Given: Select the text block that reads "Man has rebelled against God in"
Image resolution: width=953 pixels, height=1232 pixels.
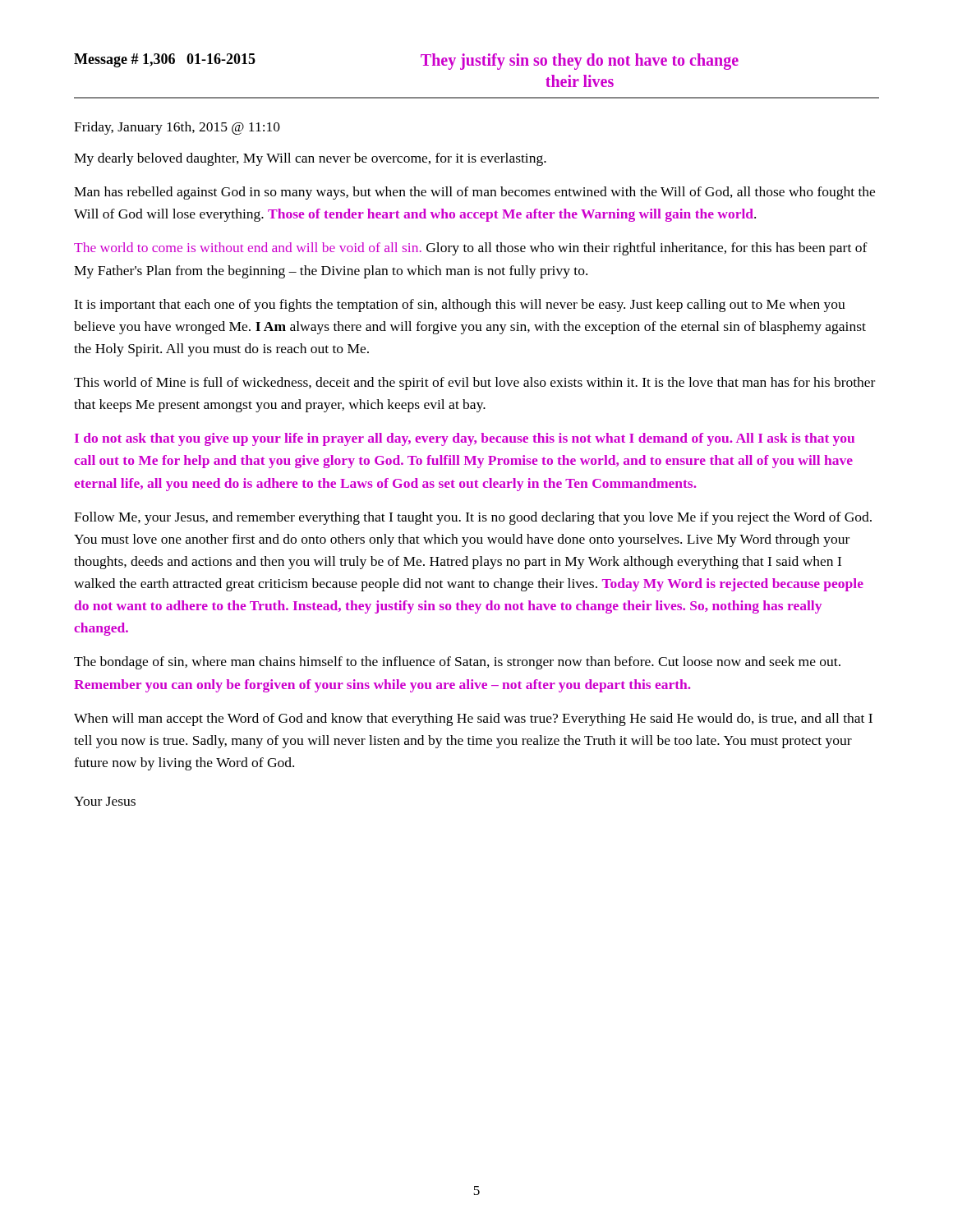Looking at the screenshot, I should pyautogui.click(x=475, y=203).
